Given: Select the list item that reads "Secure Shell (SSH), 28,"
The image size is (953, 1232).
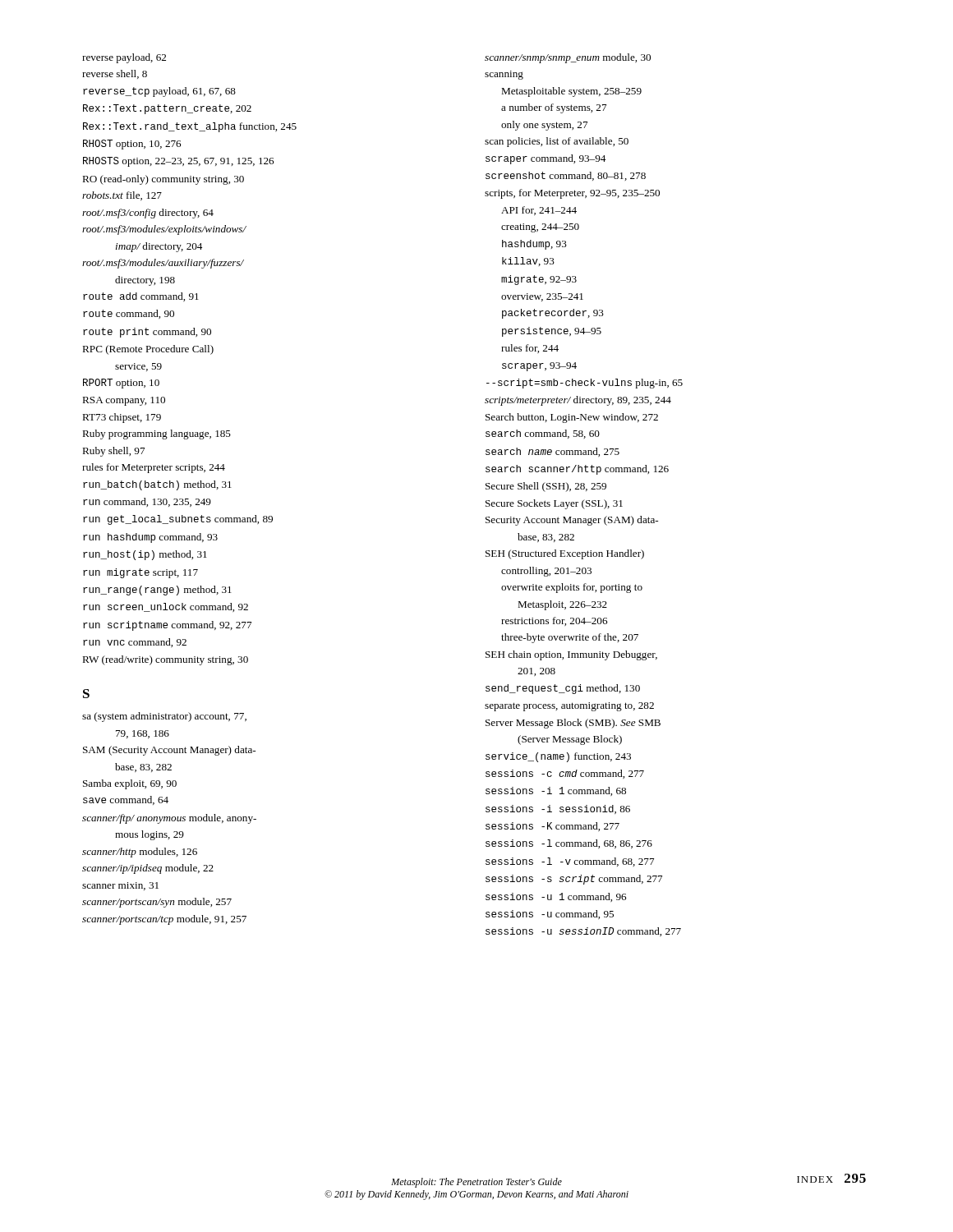Looking at the screenshot, I should [546, 486].
